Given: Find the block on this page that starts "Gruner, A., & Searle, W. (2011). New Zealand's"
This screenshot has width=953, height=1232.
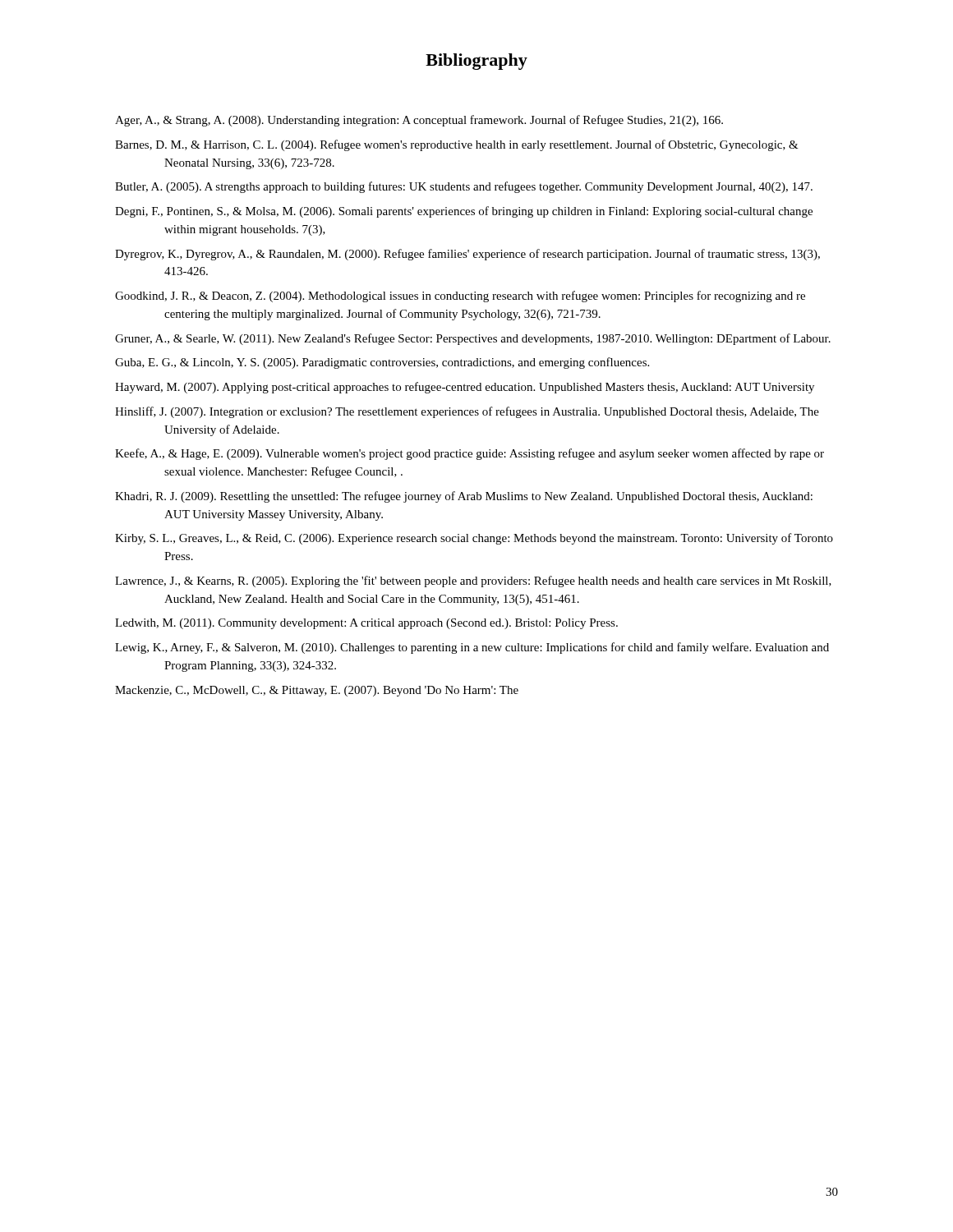Looking at the screenshot, I should [473, 338].
